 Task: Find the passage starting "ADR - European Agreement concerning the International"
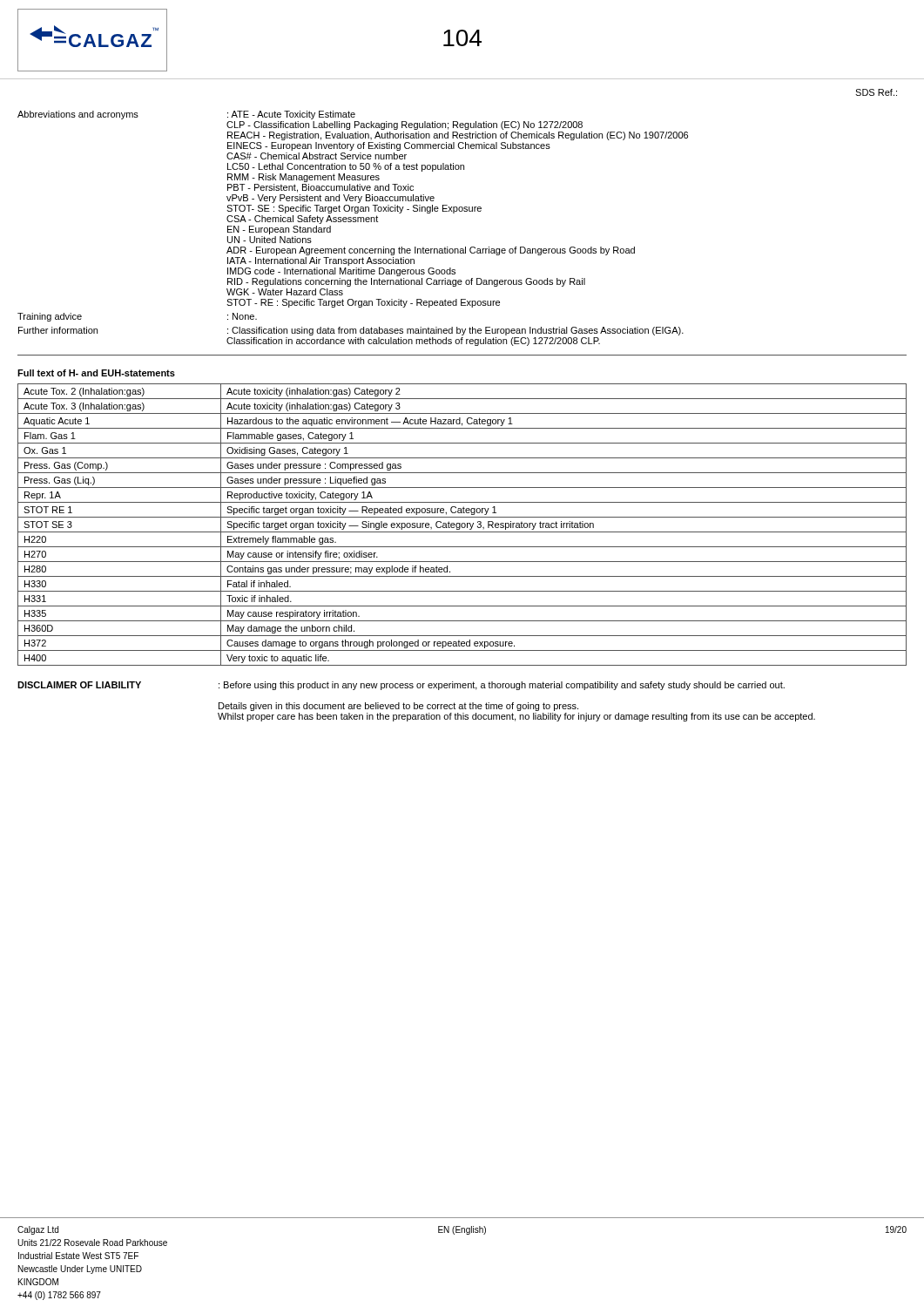[x=431, y=250]
